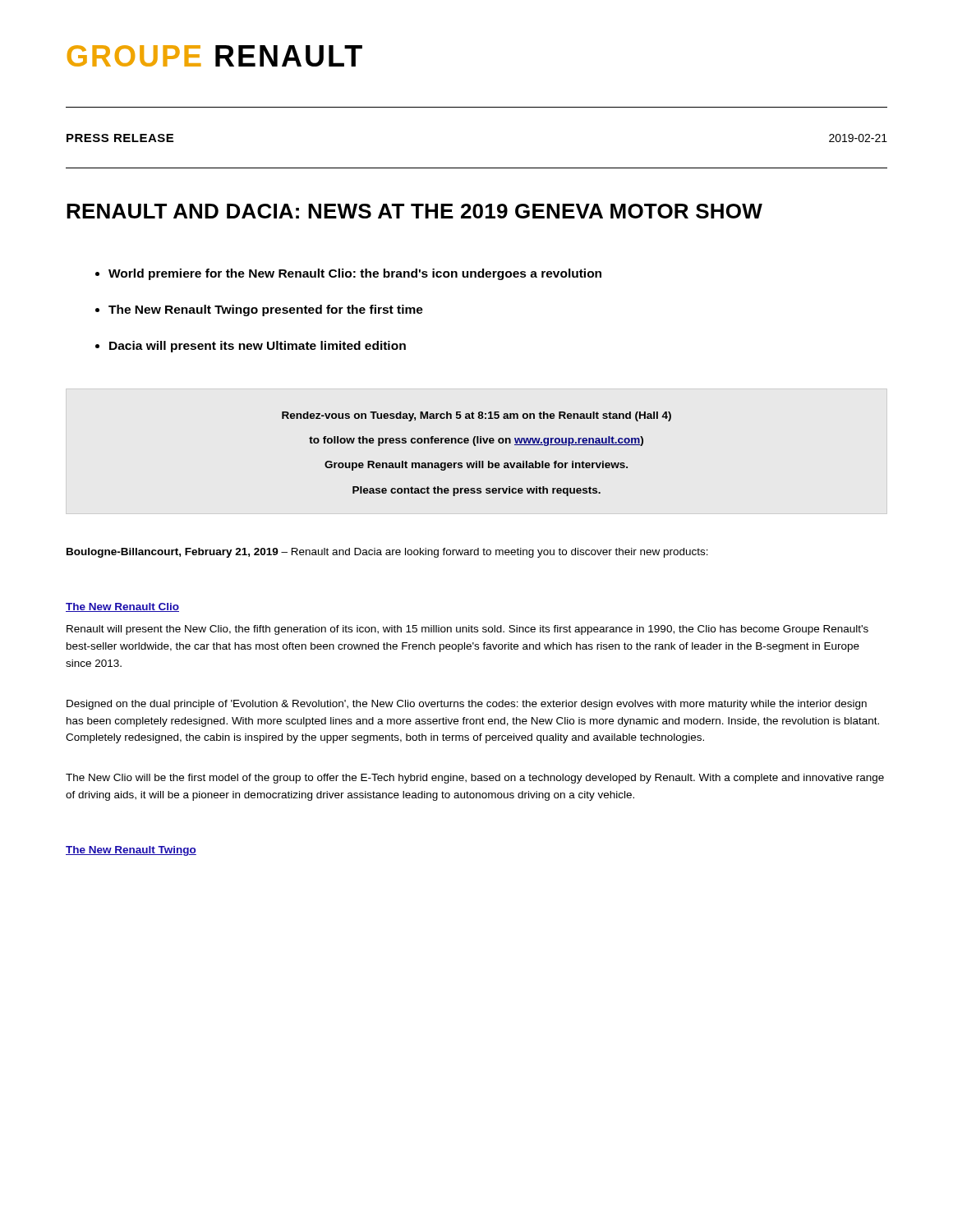Image resolution: width=953 pixels, height=1232 pixels.
Task: Locate the text starting "The New Renault Clio"
Action: [122, 606]
